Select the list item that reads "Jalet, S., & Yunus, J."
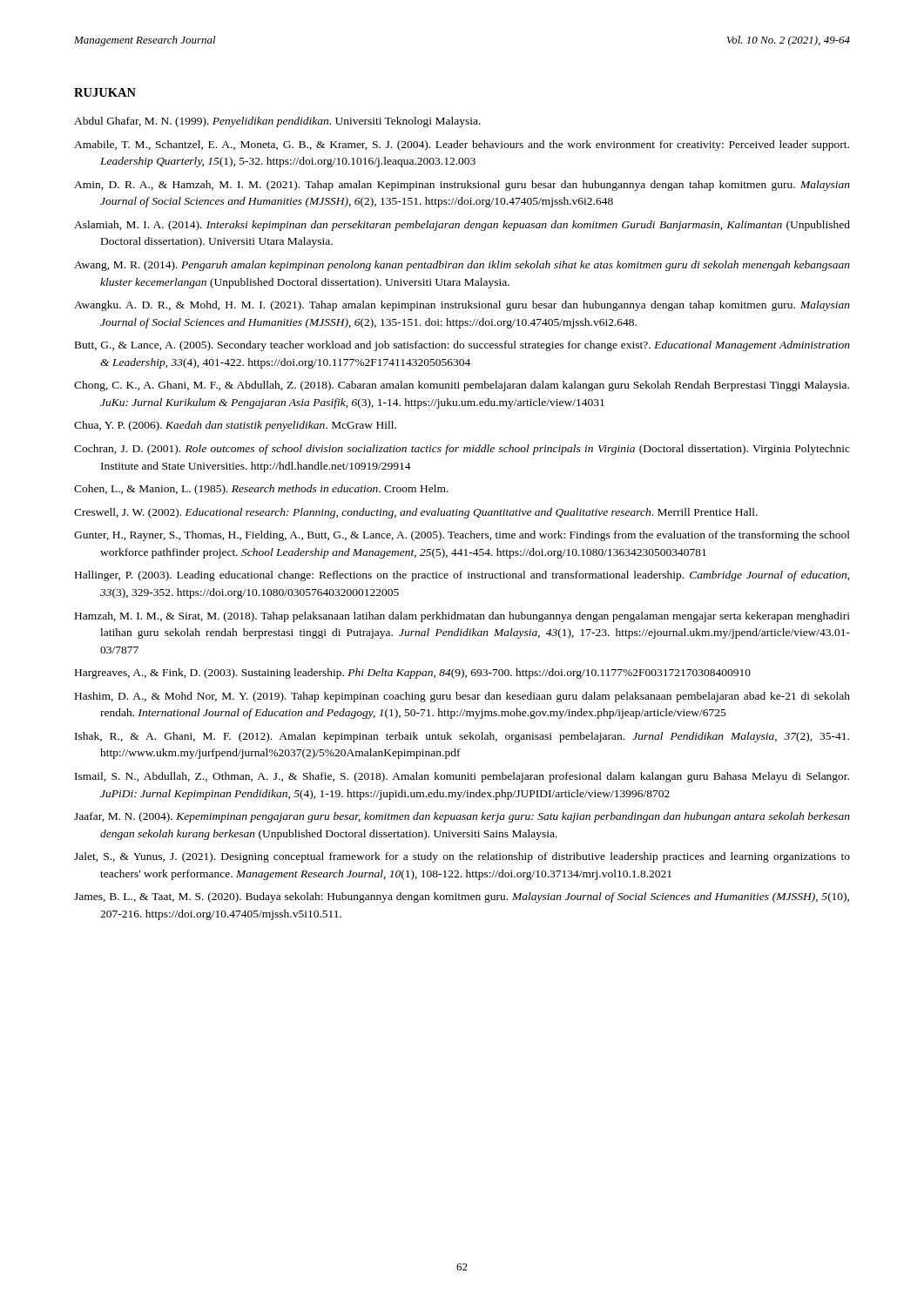This screenshot has width=924, height=1307. pos(462,865)
